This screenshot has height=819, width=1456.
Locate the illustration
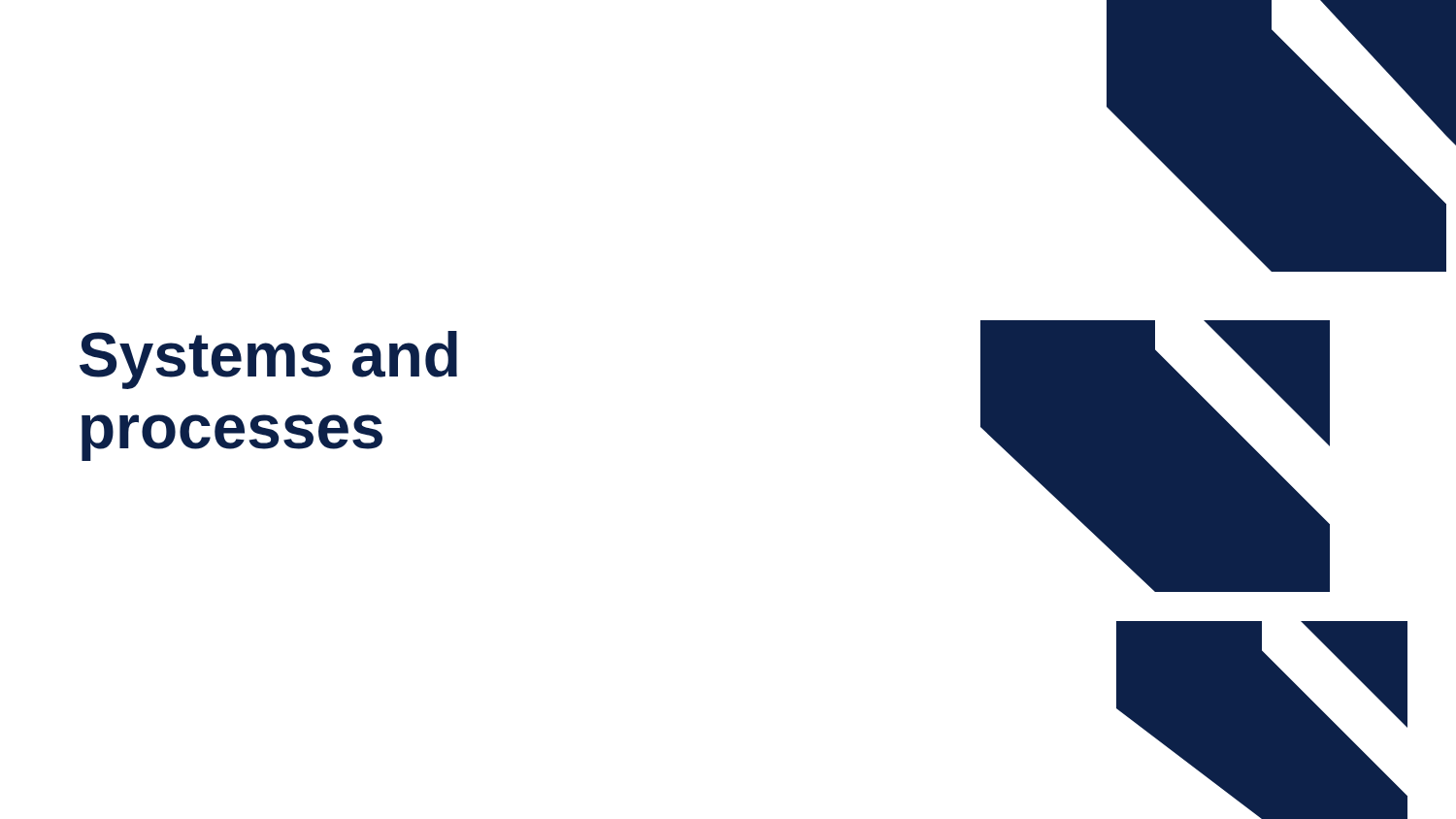pyautogui.click(x=1077, y=410)
